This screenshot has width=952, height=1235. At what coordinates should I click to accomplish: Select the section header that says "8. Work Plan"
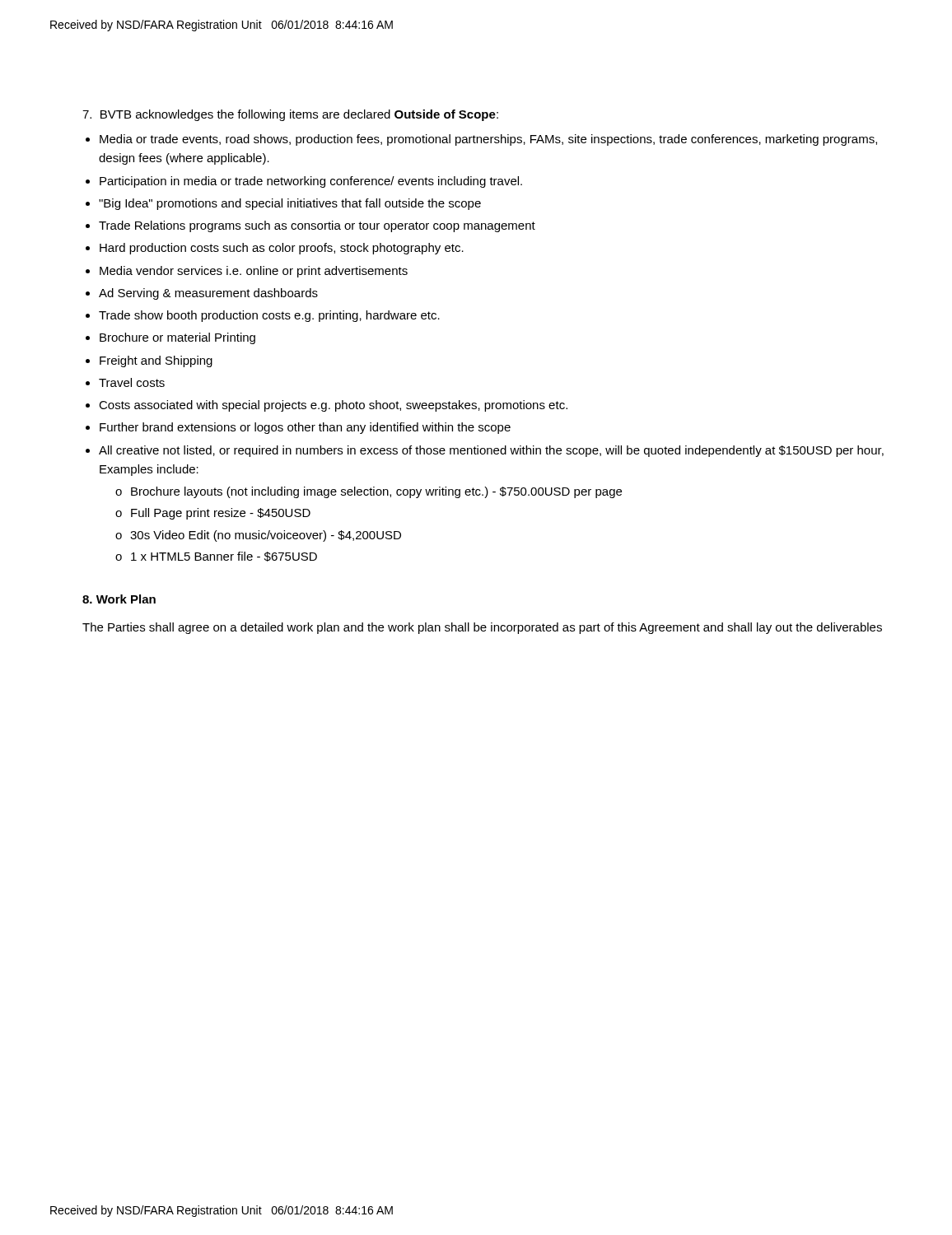tap(119, 599)
